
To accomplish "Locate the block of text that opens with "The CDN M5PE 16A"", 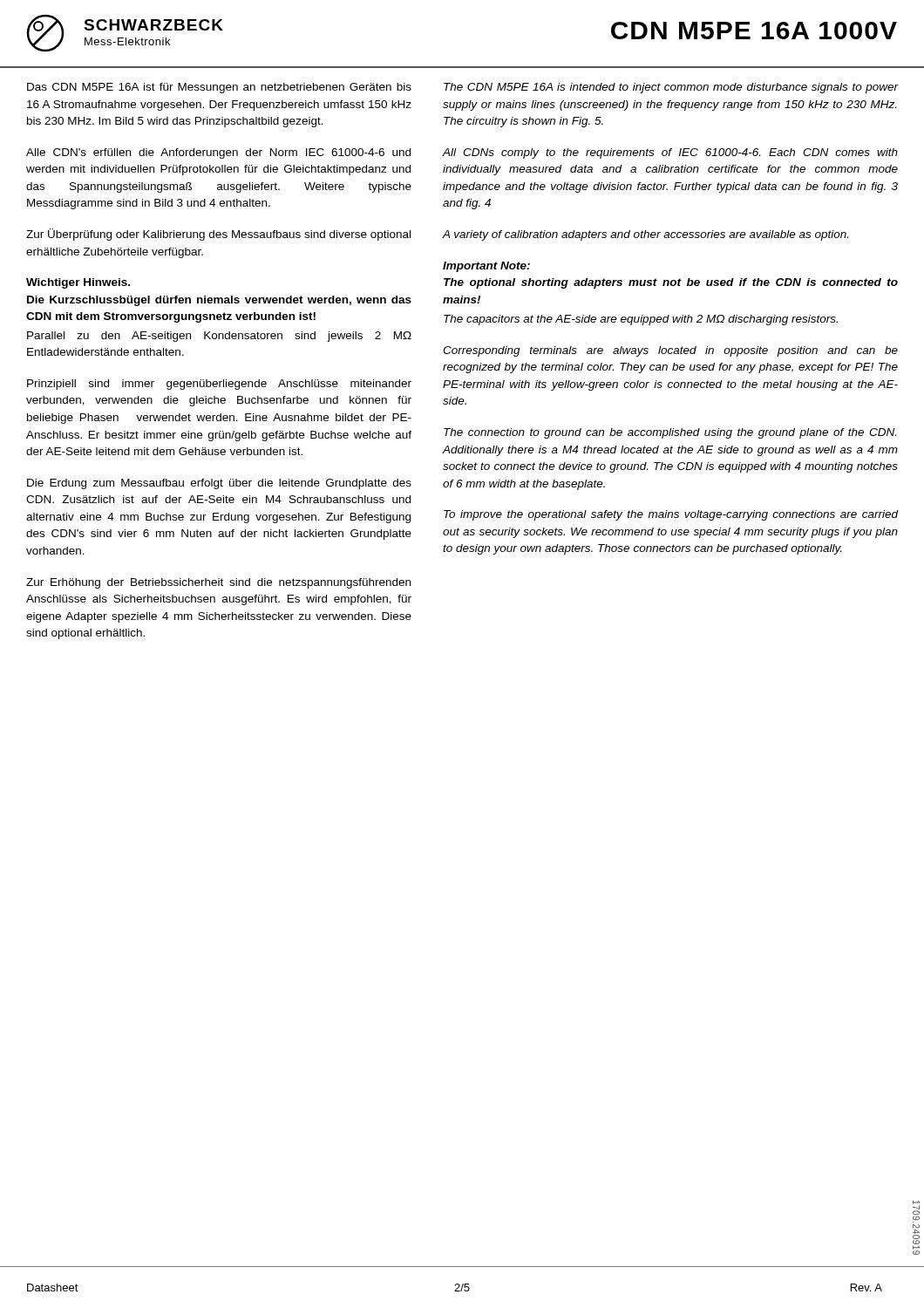I will (x=670, y=104).
